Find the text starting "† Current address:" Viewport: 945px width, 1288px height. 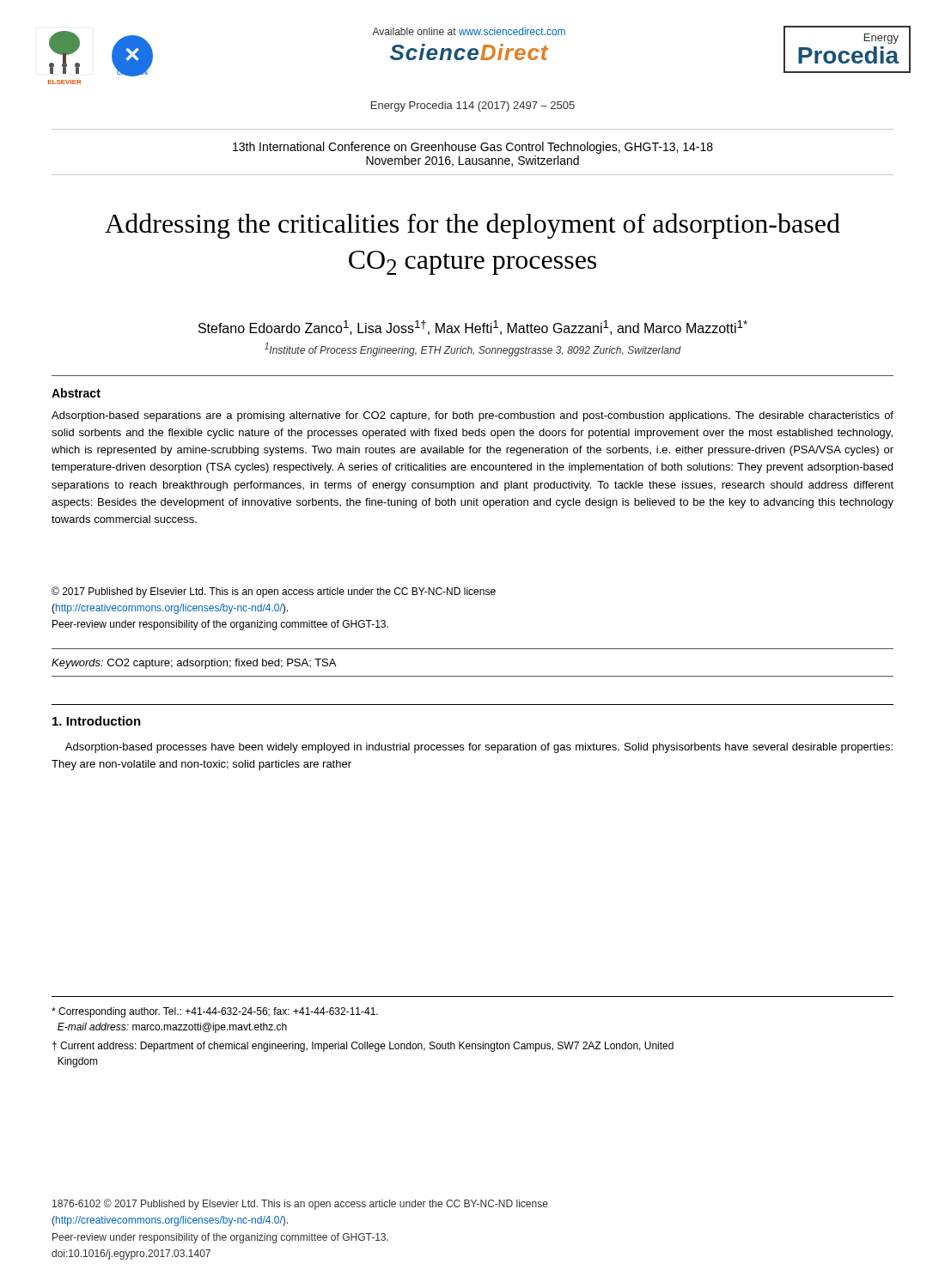(363, 1054)
